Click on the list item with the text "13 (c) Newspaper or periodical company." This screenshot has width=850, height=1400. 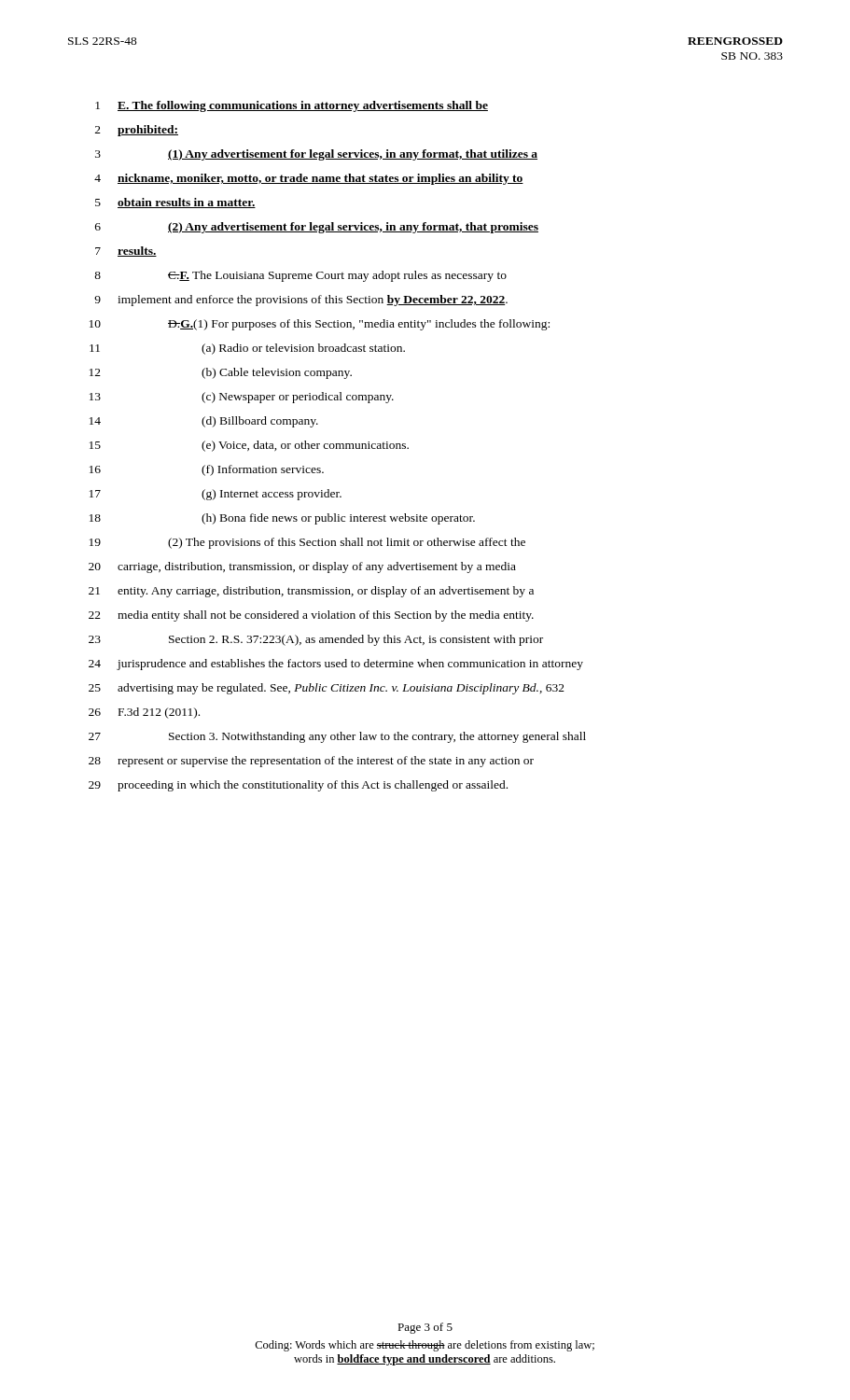click(242, 398)
